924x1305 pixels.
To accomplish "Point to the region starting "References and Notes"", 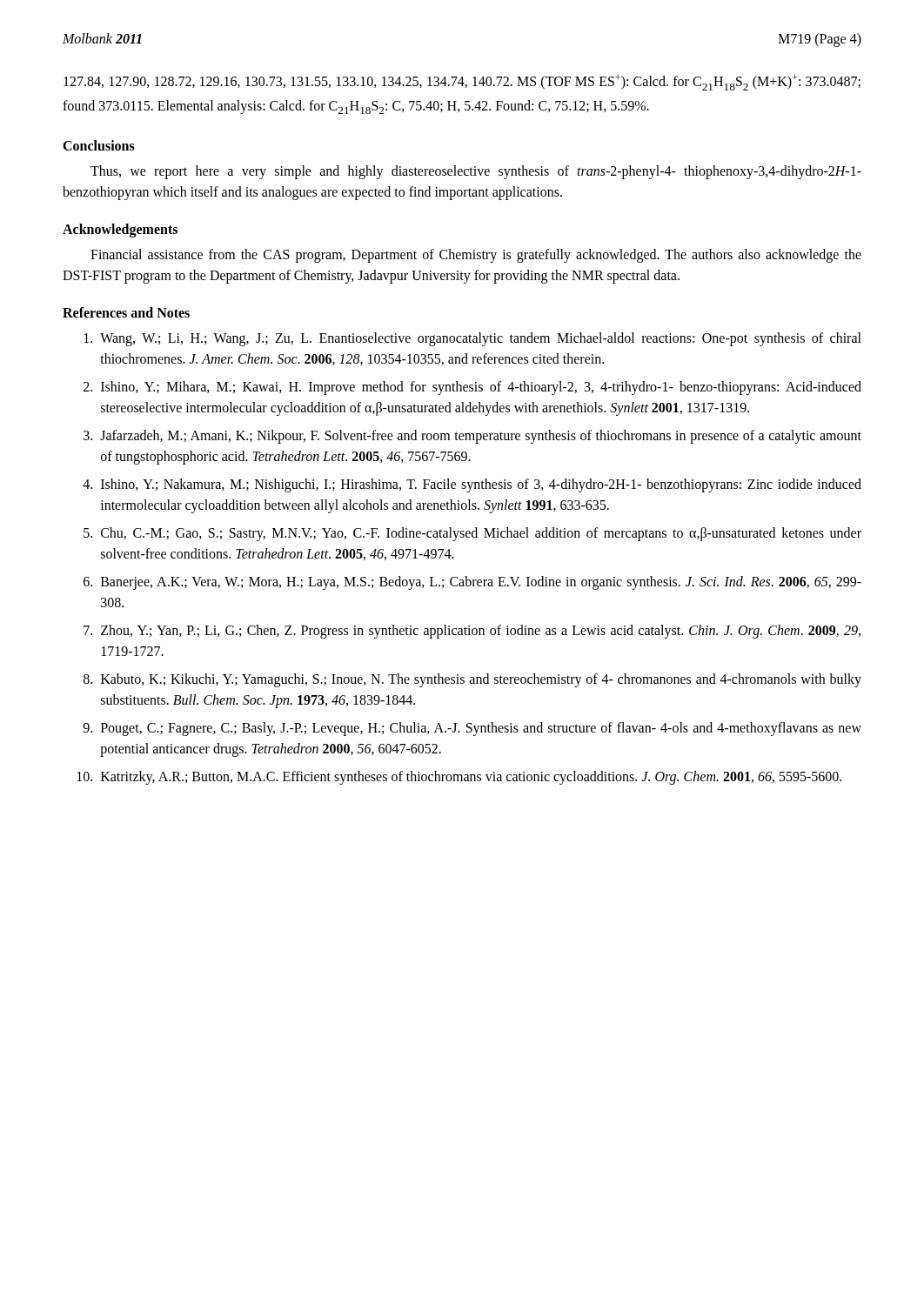I will [126, 312].
